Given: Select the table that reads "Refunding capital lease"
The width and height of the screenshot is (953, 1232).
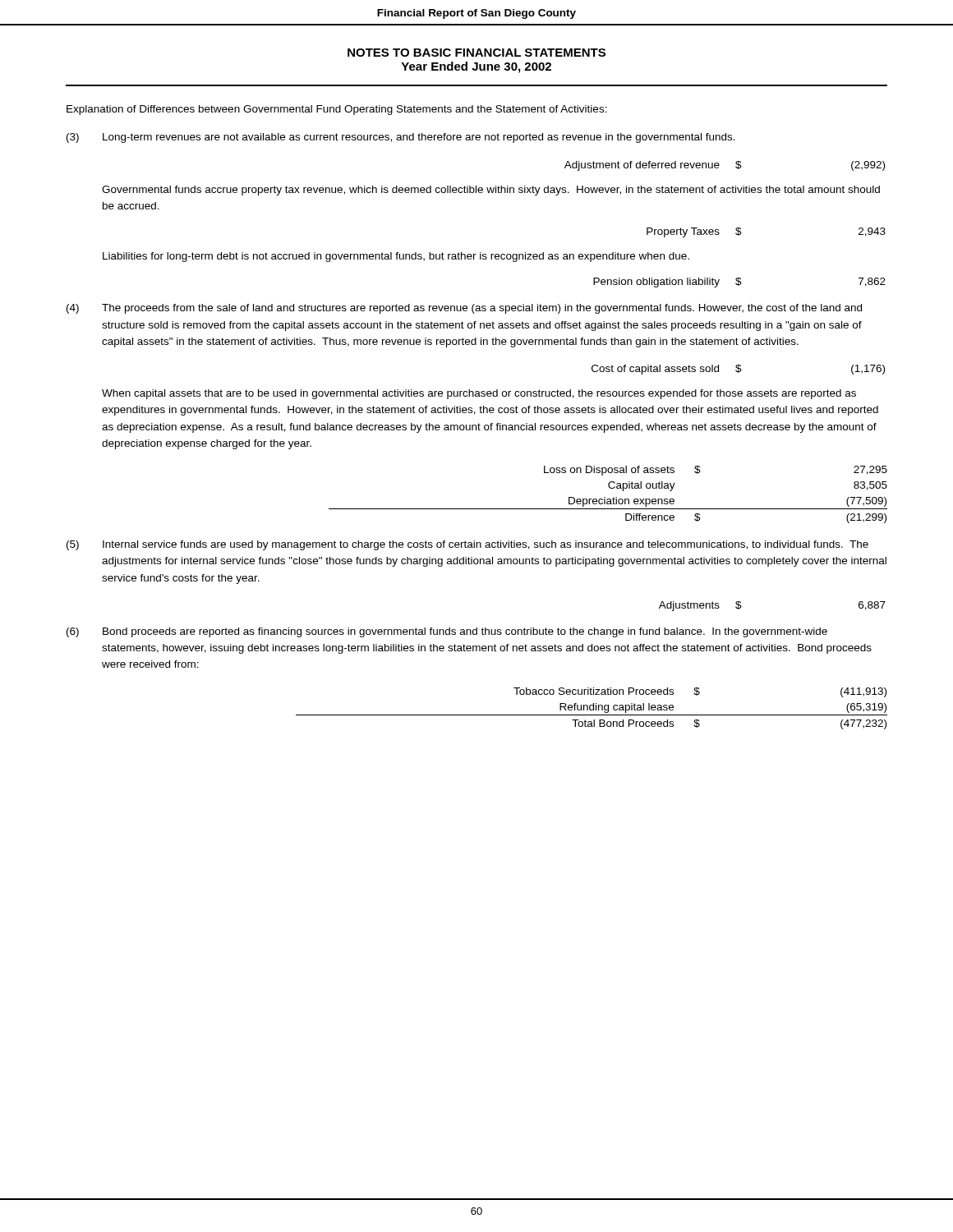Looking at the screenshot, I should point(476,707).
